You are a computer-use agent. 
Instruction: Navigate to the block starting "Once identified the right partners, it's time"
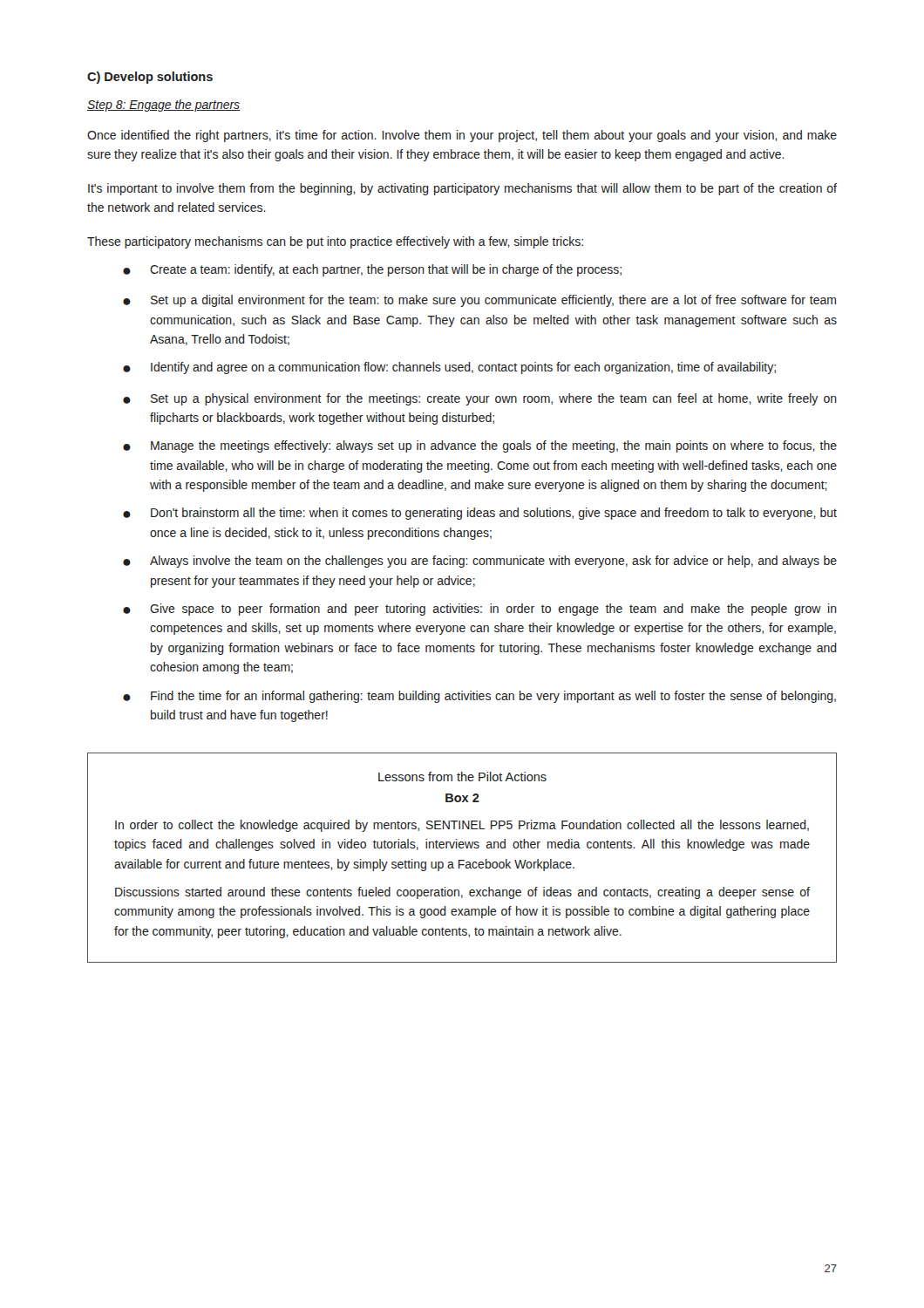pyautogui.click(x=462, y=145)
